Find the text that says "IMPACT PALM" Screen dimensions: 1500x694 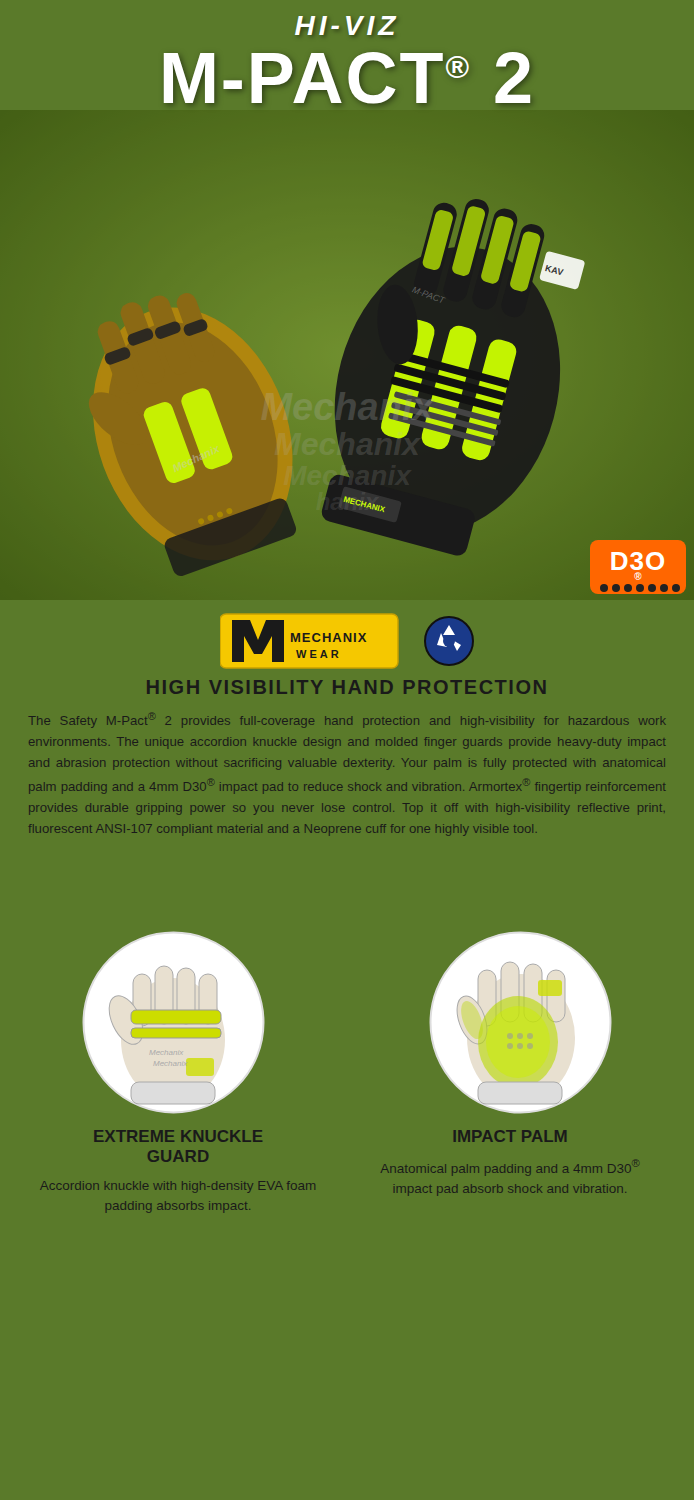(510, 1136)
